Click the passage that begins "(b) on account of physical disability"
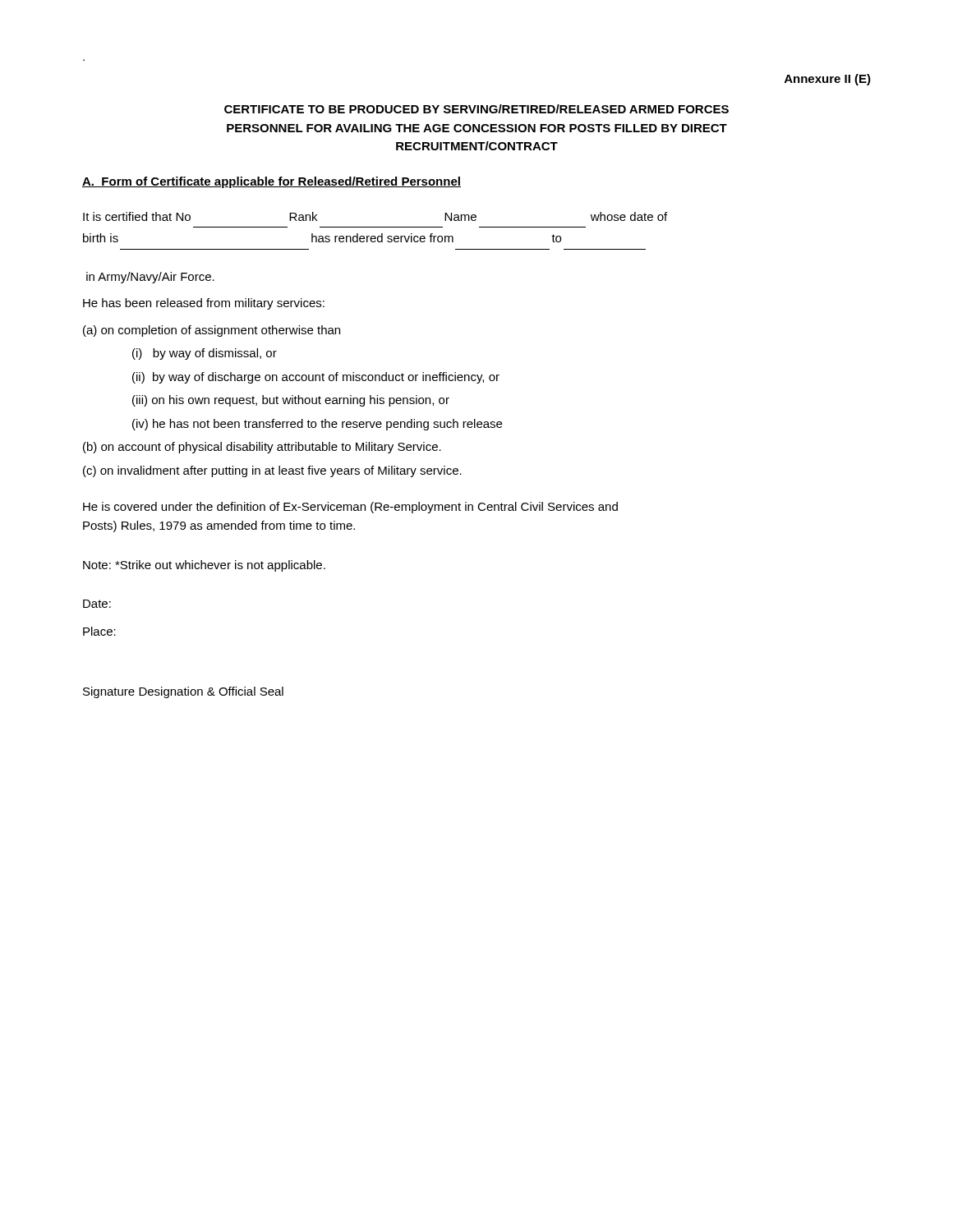This screenshot has height=1232, width=953. (x=262, y=446)
